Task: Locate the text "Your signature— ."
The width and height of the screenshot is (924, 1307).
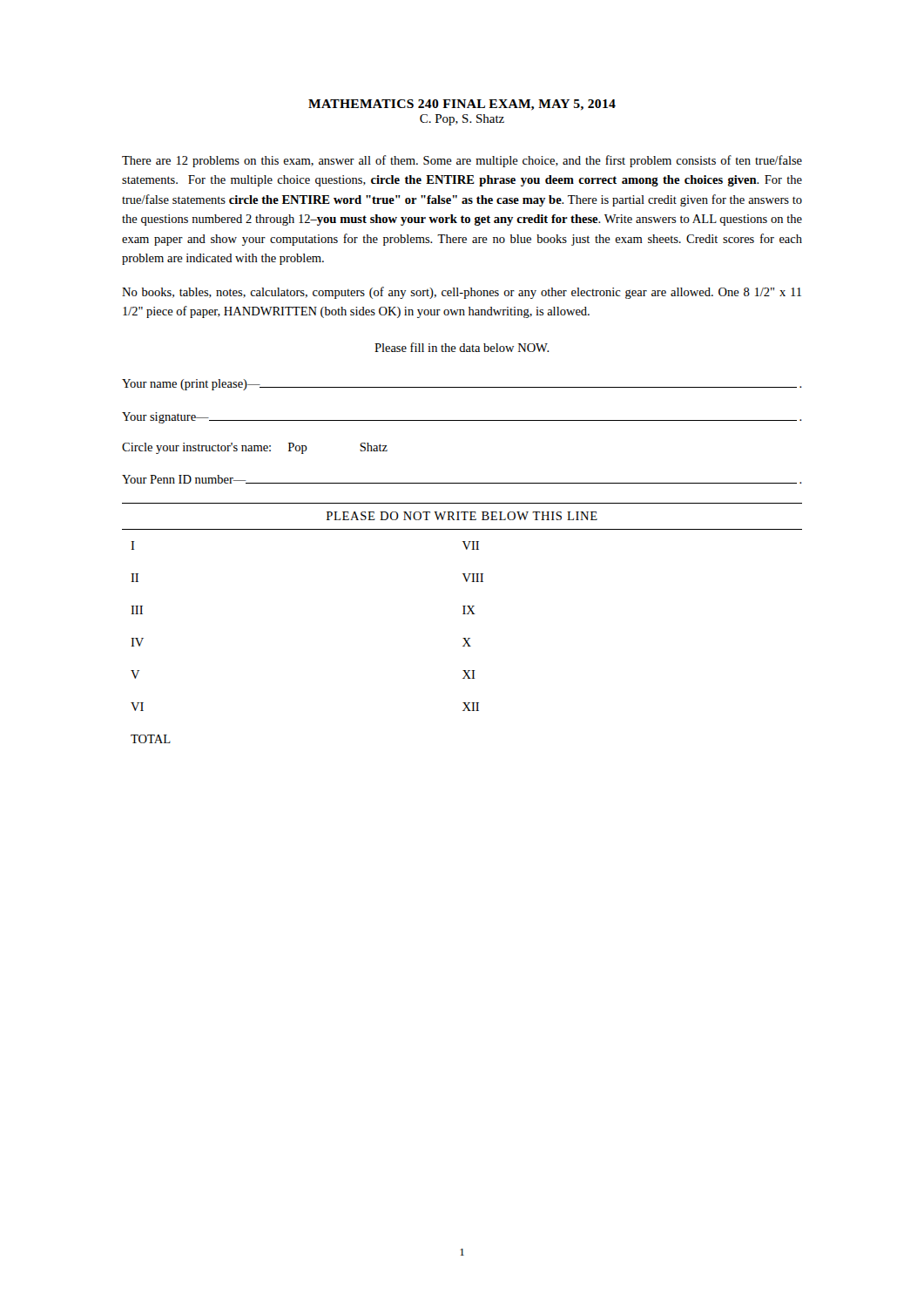Action: coord(462,416)
